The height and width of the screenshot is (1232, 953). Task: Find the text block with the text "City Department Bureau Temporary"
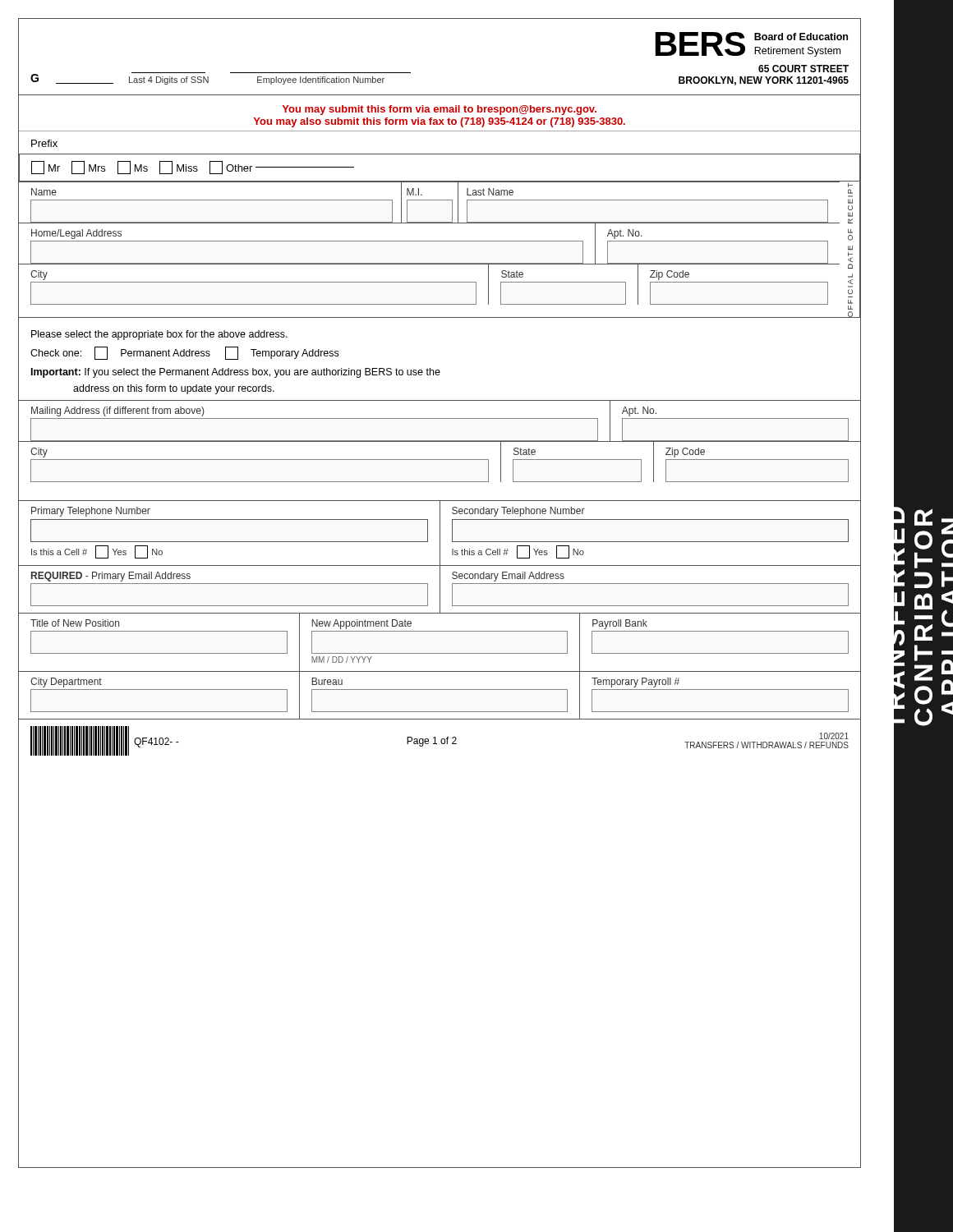pyautogui.click(x=440, y=696)
